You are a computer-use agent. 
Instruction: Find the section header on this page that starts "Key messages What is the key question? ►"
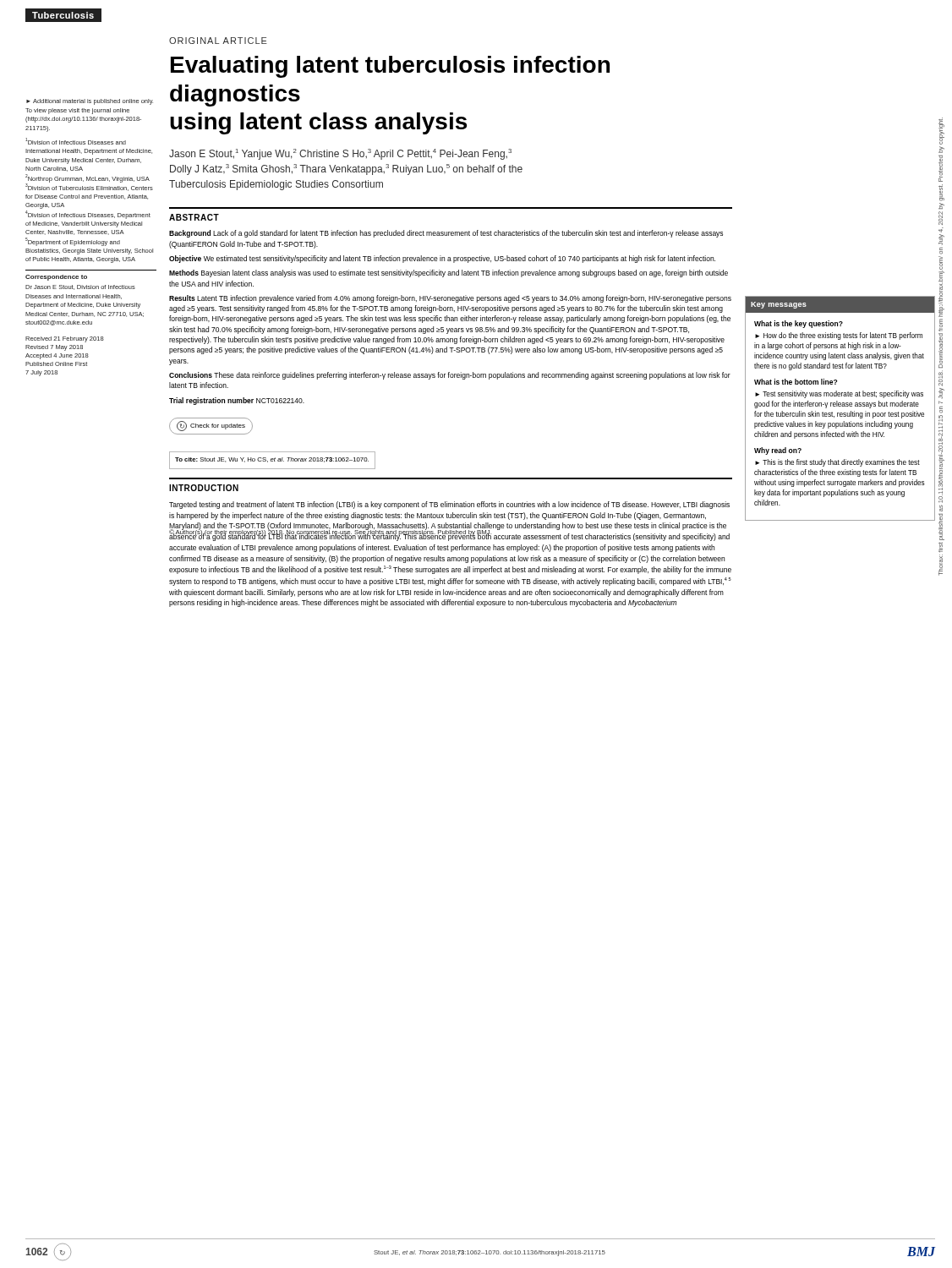pyautogui.click(x=840, y=403)
